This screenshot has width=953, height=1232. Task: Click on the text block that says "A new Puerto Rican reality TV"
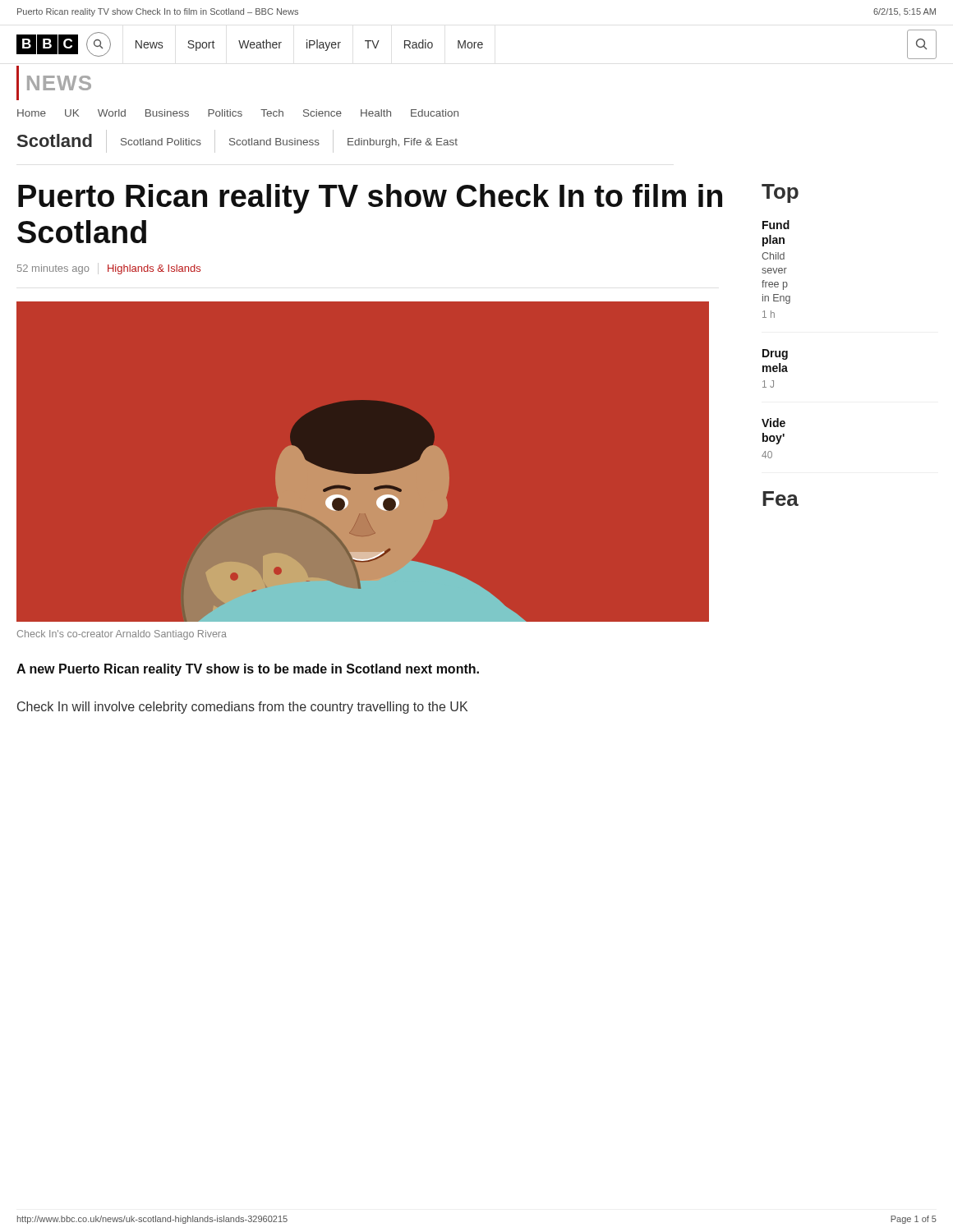click(x=248, y=669)
